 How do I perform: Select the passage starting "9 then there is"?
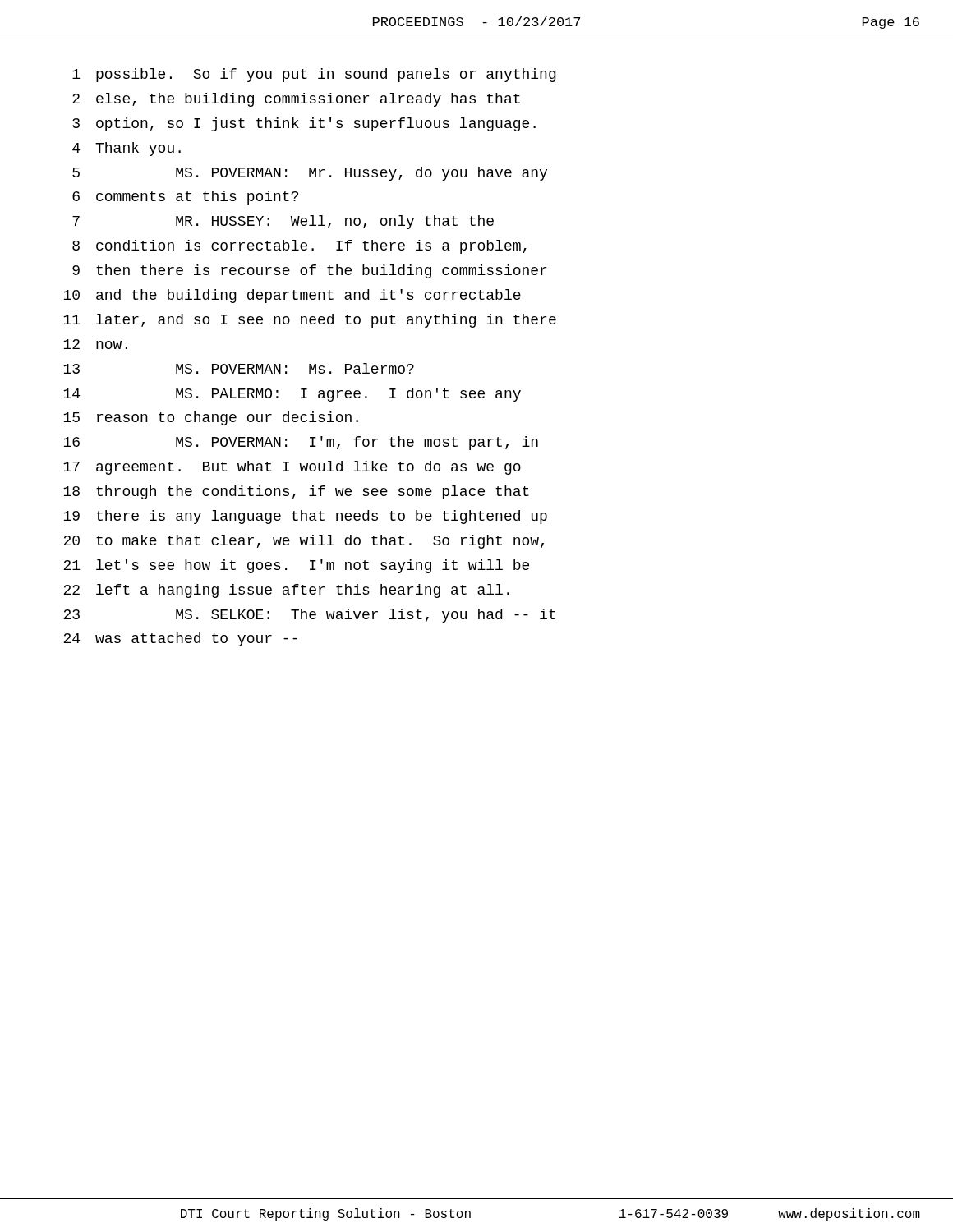(x=476, y=272)
